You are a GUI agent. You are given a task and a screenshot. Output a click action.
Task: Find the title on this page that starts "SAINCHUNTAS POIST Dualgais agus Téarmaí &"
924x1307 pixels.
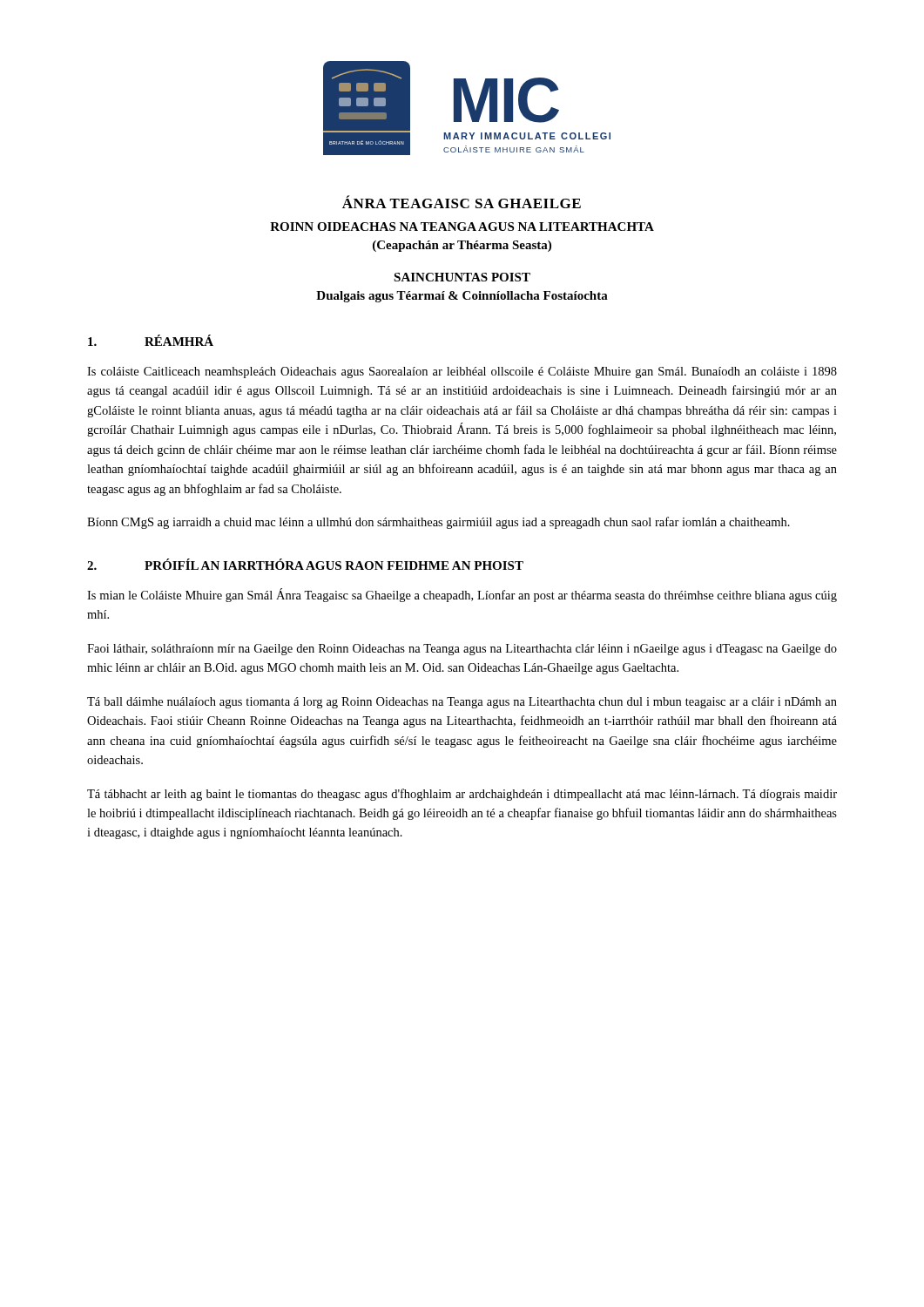coord(462,287)
